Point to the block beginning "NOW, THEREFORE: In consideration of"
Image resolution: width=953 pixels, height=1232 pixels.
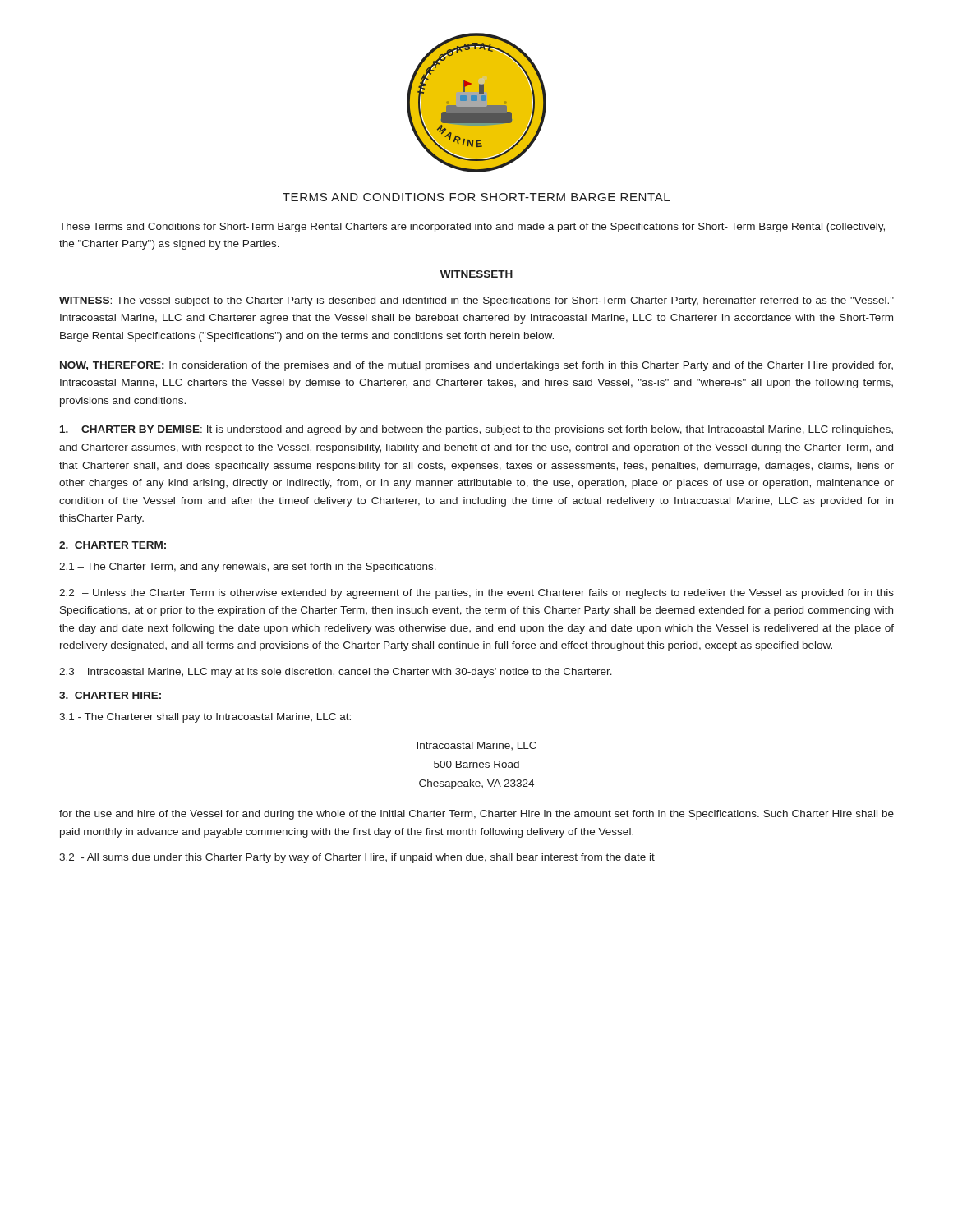coord(476,383)
